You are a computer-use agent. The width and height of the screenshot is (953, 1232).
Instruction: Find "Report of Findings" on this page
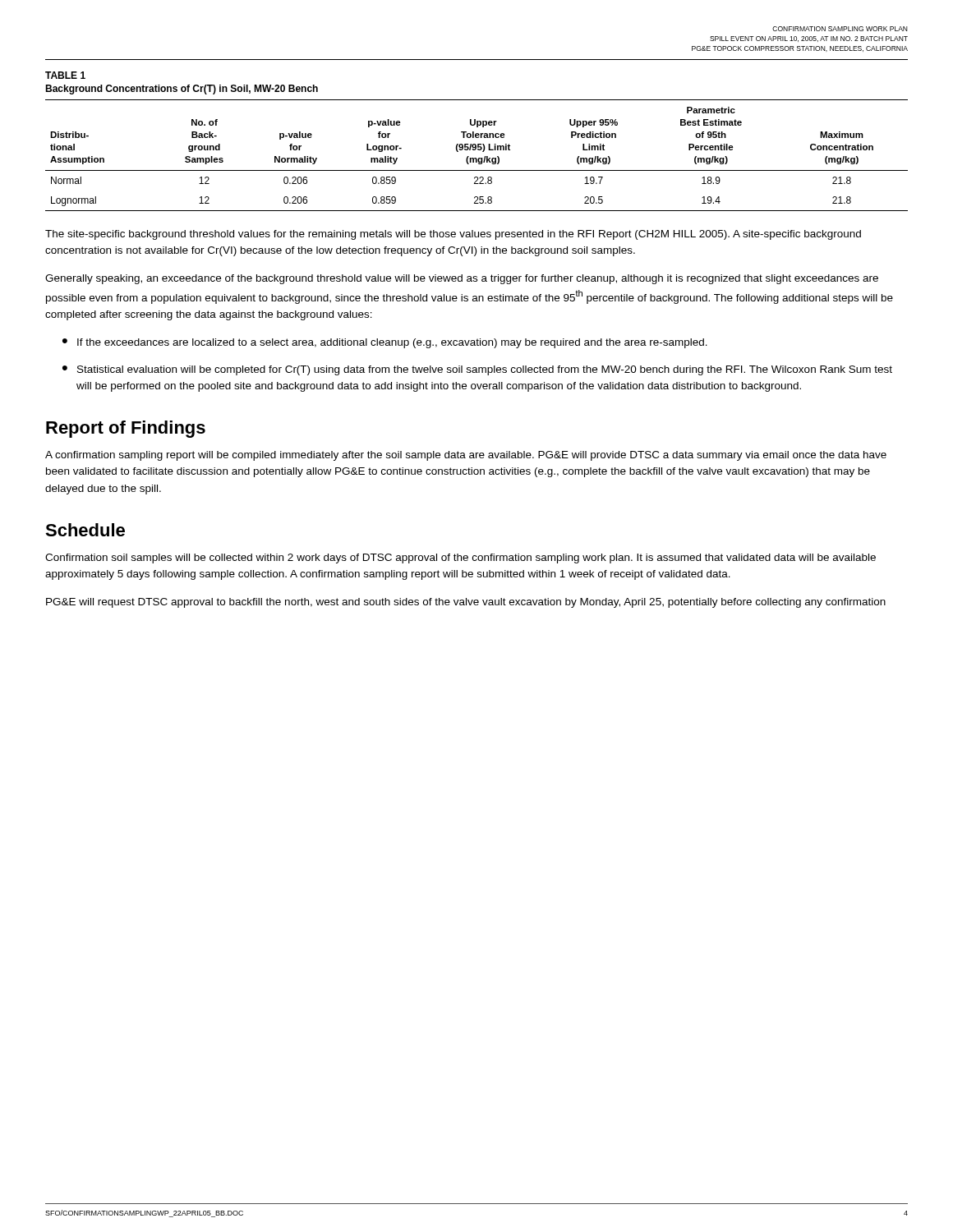[126, 428]
